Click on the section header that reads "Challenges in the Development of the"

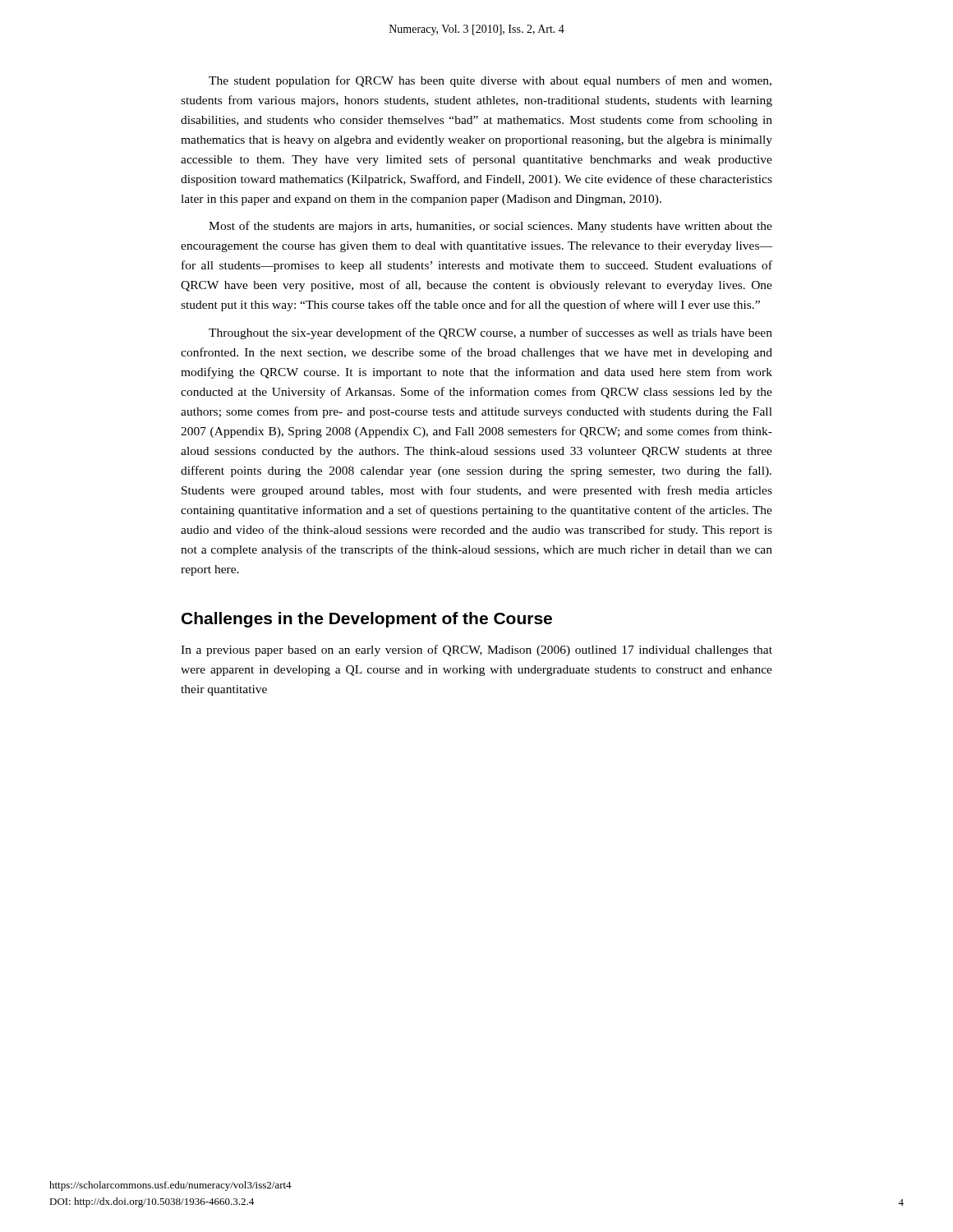[x=367, y=618]
